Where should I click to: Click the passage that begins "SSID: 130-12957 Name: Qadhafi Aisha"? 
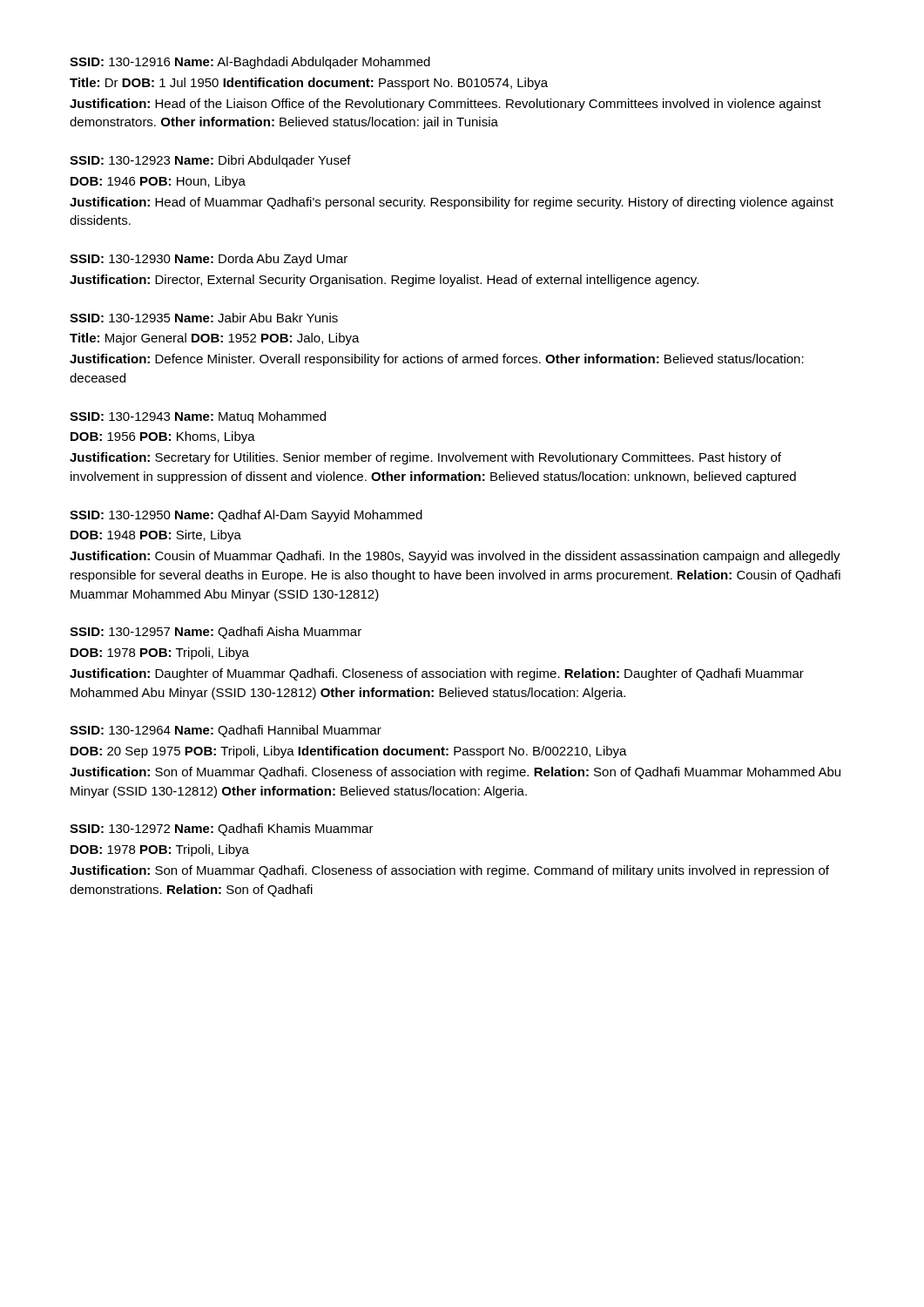pyautogui.click(x=462, y=662)
